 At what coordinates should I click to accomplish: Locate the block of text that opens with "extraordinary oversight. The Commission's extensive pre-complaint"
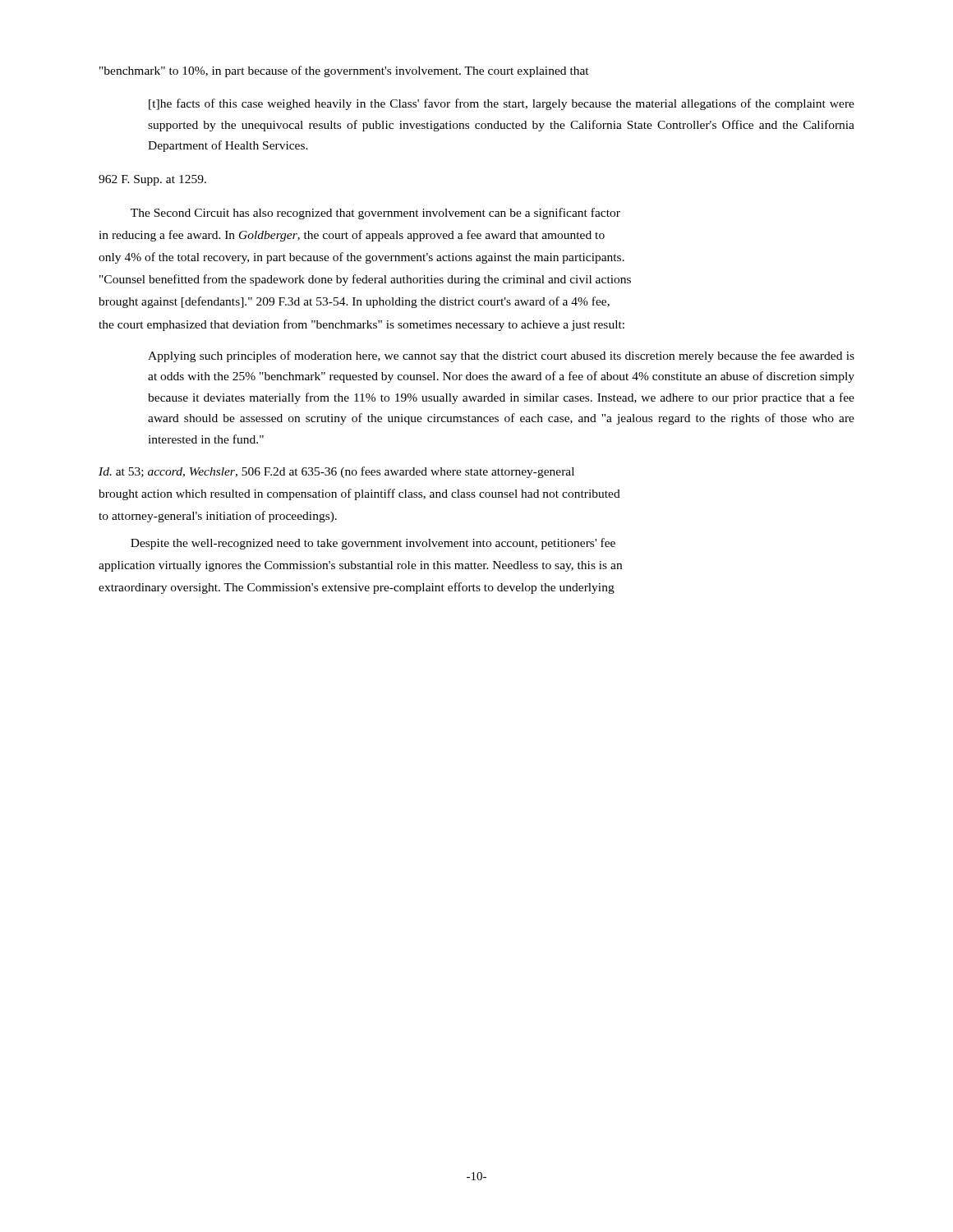click(476, 587)
